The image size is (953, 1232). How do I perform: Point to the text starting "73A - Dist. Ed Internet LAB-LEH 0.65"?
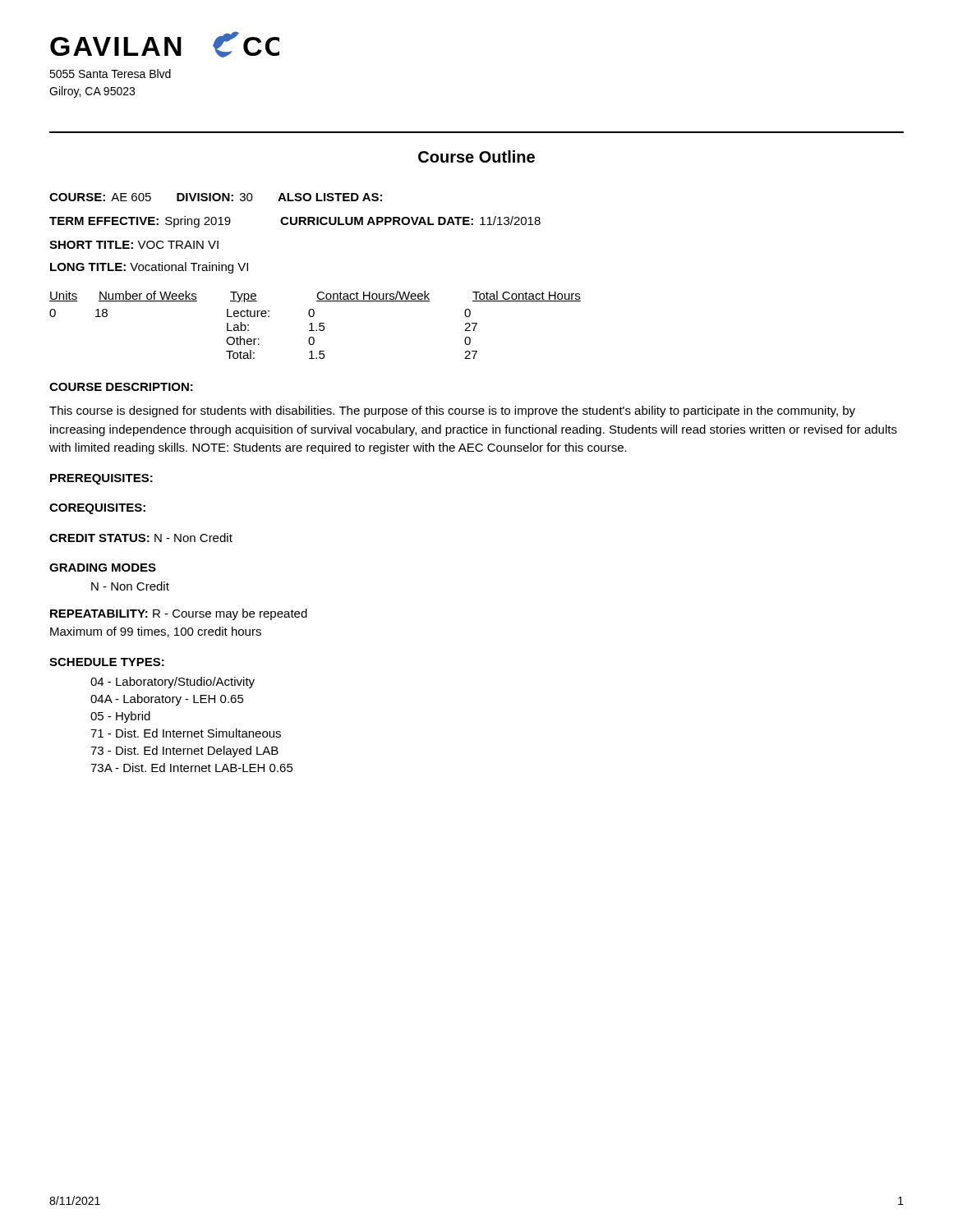(192, 768)
